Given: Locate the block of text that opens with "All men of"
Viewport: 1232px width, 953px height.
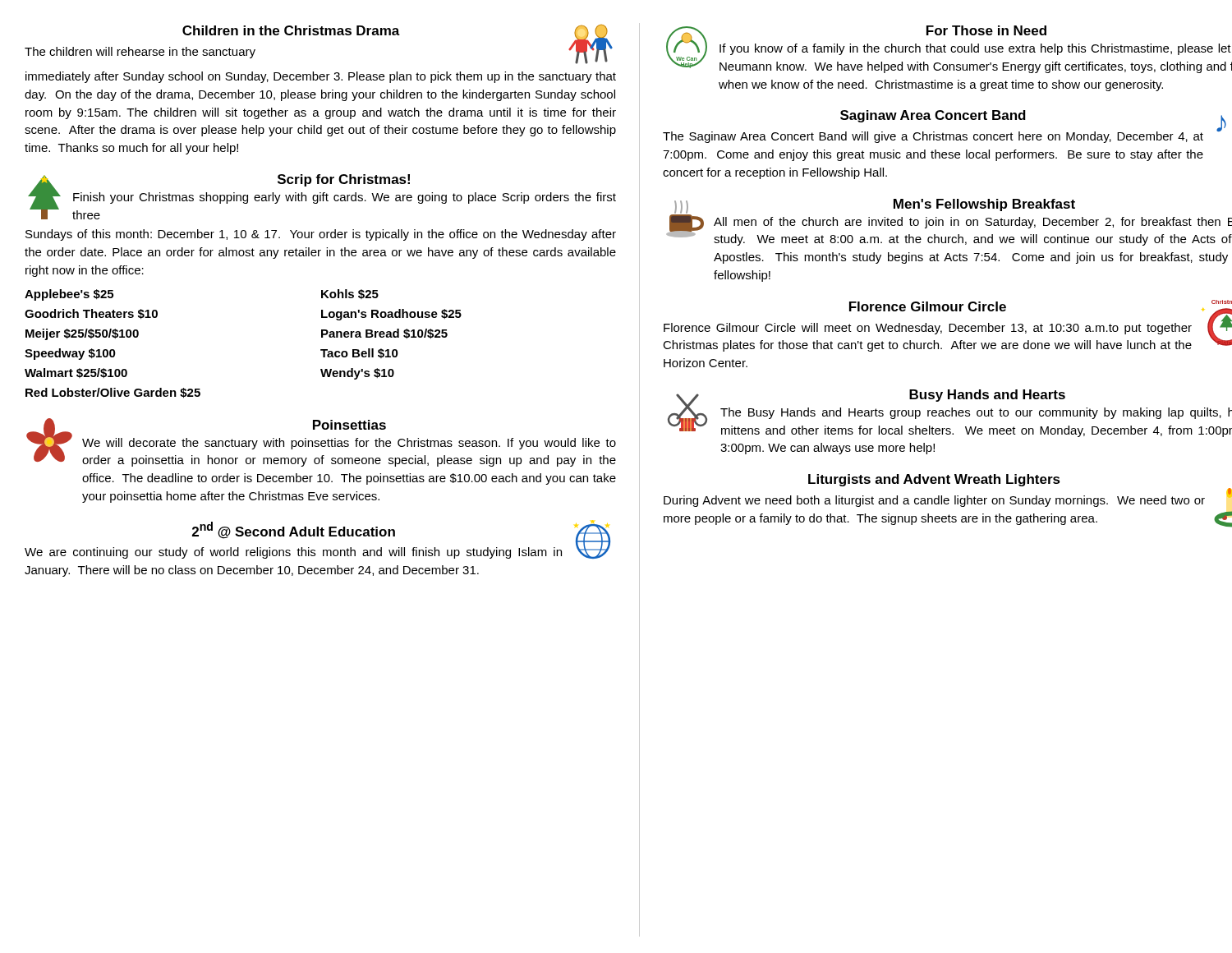Looking at the screenshot, I should coord(973,248).
